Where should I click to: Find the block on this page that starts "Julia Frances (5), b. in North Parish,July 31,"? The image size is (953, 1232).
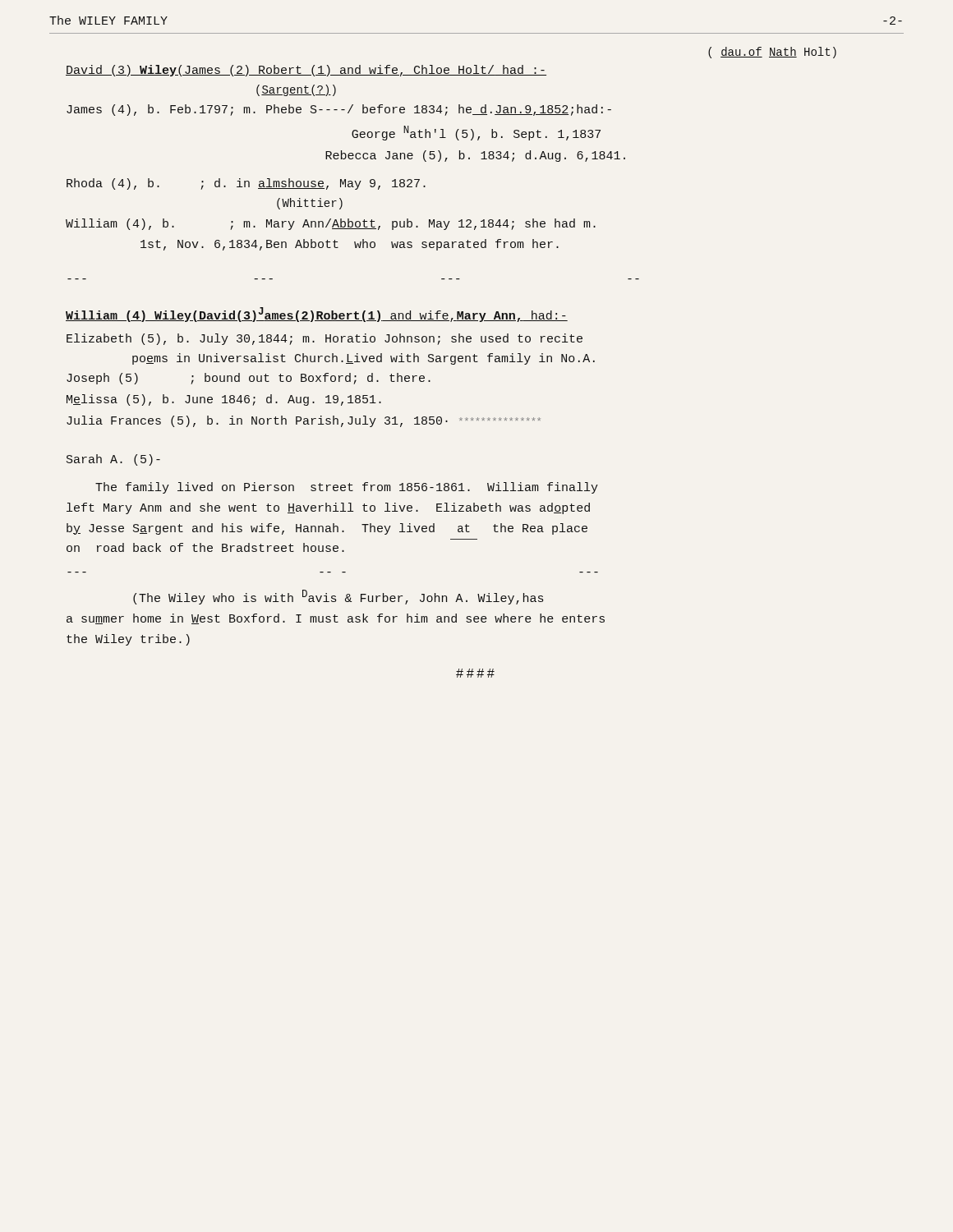tap(304, 421)
